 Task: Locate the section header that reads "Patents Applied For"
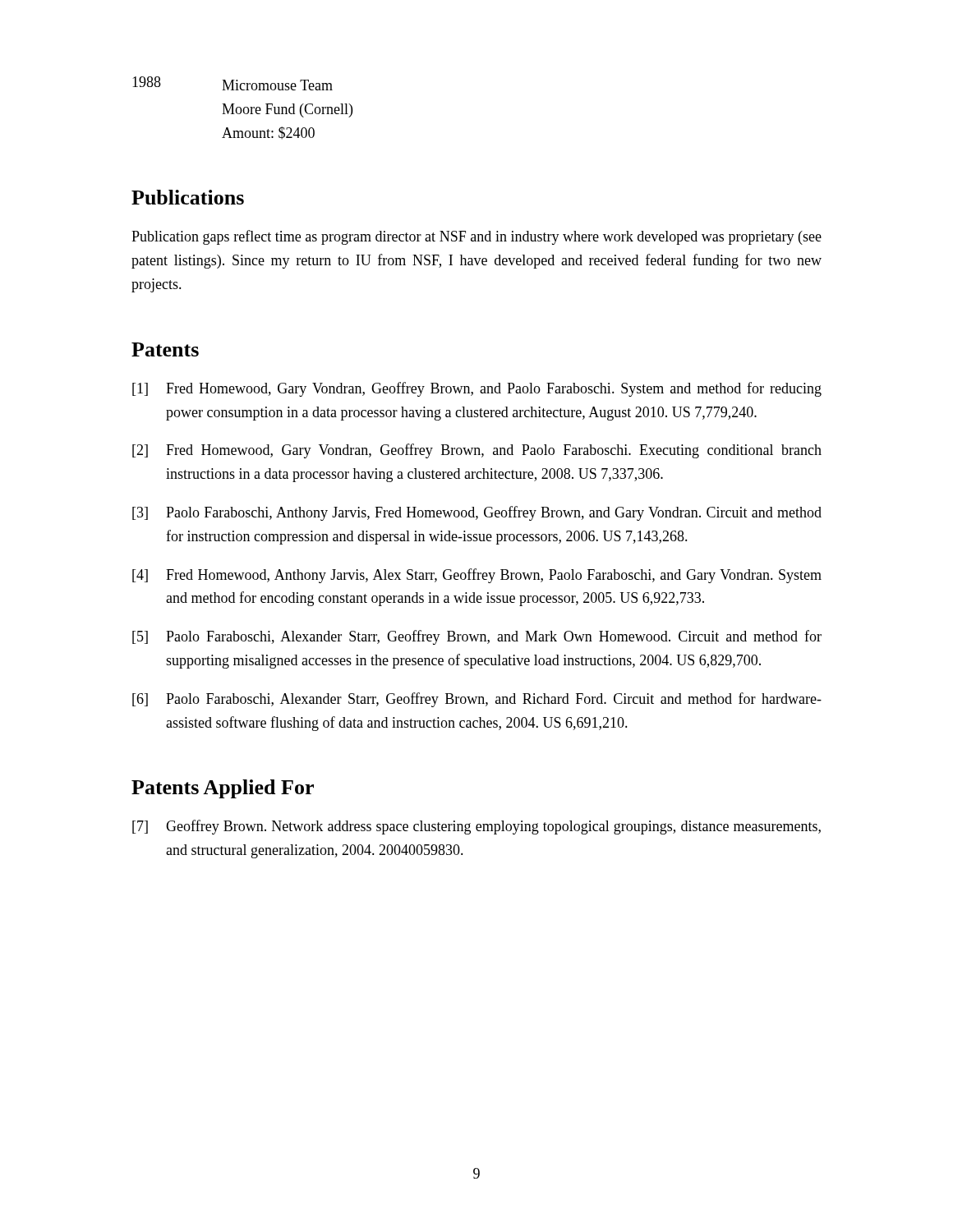(x=223, y=789)
